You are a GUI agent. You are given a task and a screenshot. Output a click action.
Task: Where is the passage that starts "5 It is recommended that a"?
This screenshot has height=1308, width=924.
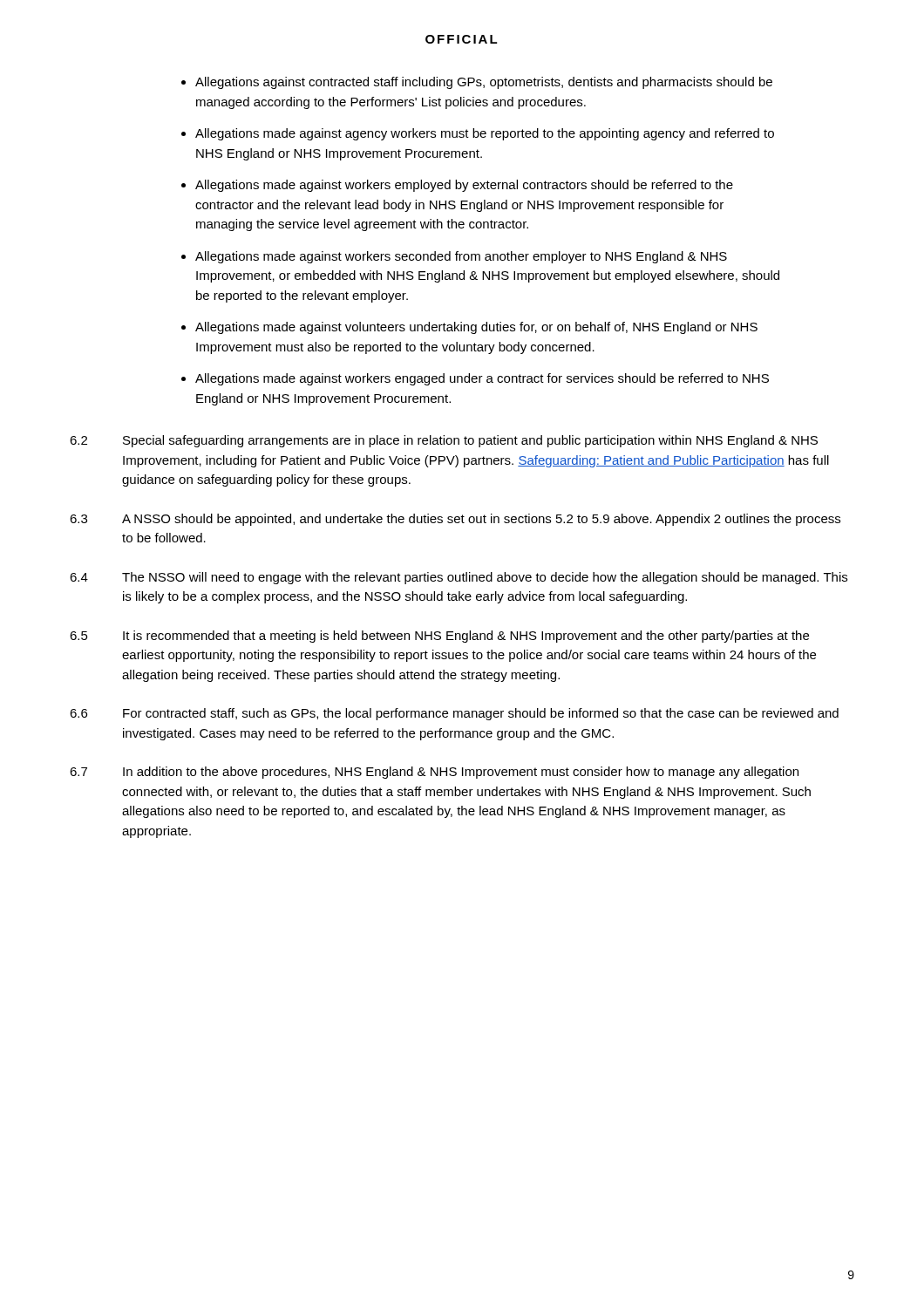click(x=462, y=655)
